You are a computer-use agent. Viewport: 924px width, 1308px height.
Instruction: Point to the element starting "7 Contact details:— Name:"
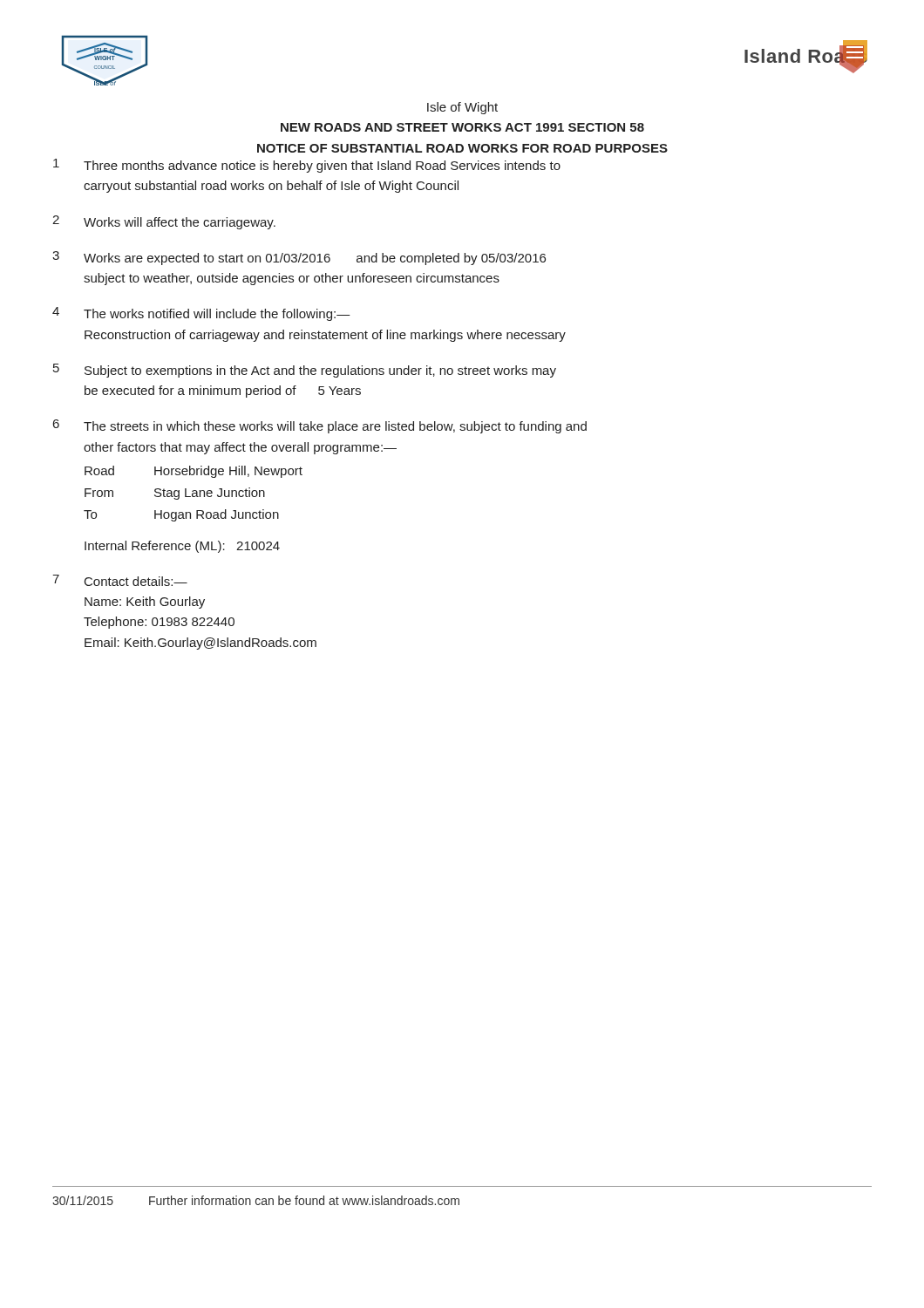click(x=120, y=580)
